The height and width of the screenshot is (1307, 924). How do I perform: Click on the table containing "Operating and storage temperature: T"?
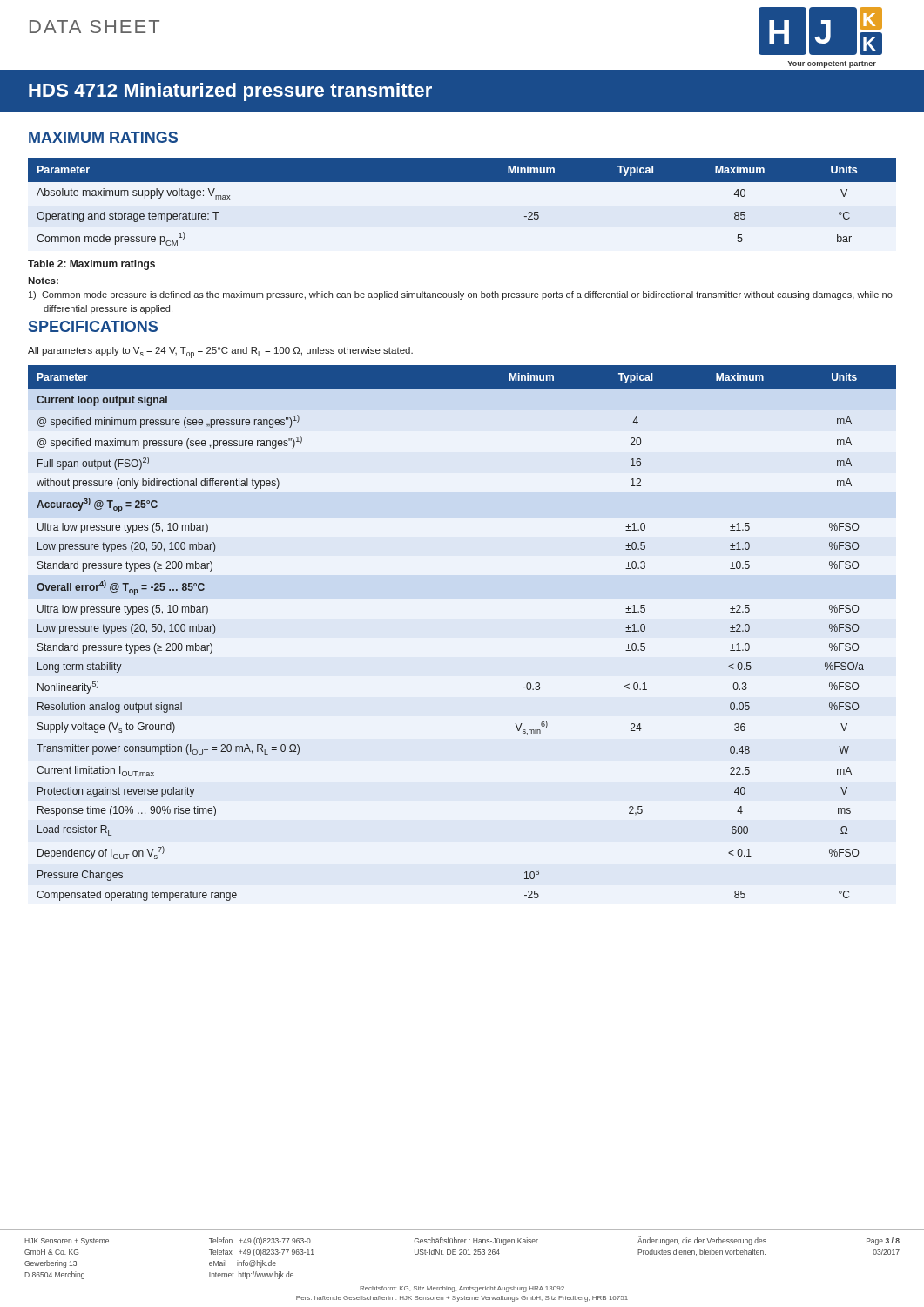click(x=462, y=204)
